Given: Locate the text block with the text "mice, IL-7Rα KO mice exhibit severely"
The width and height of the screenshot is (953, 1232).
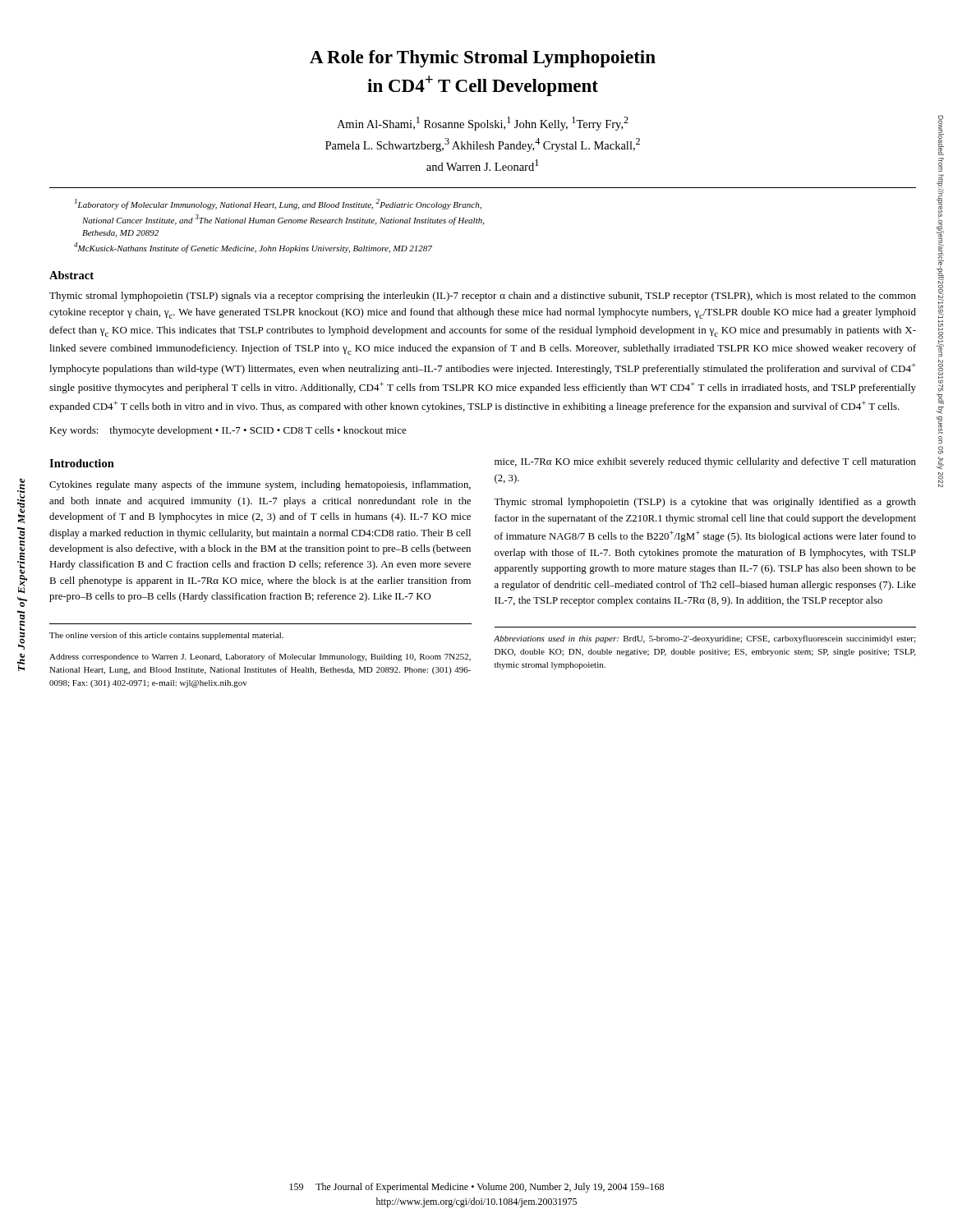Looking at the screenshot, I should [x=705, y=532].
